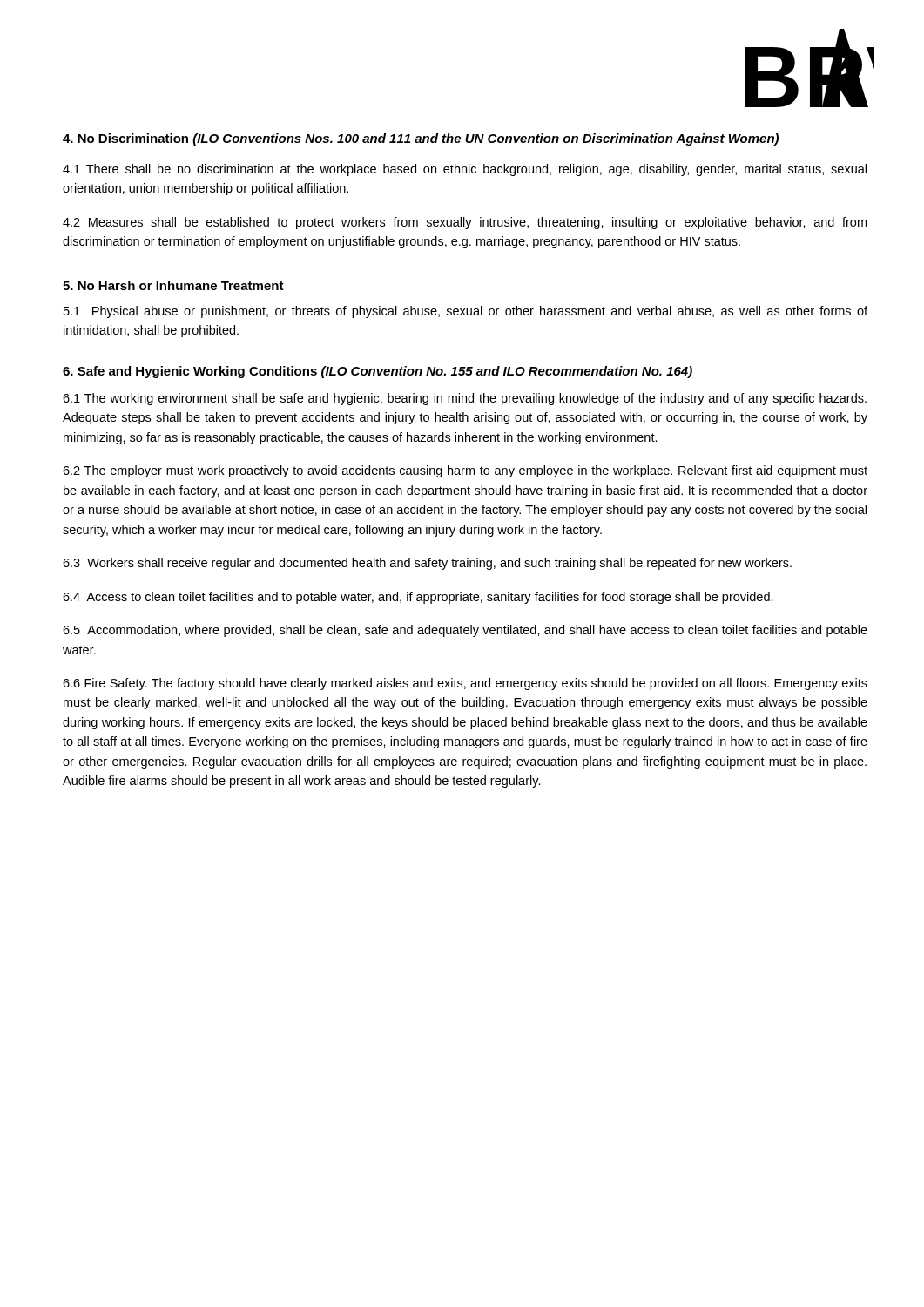924x1307 pixels.
Task: Click the passage that begins "3 Workers shall receive regular and documented"
Action: tap(428, 563)
